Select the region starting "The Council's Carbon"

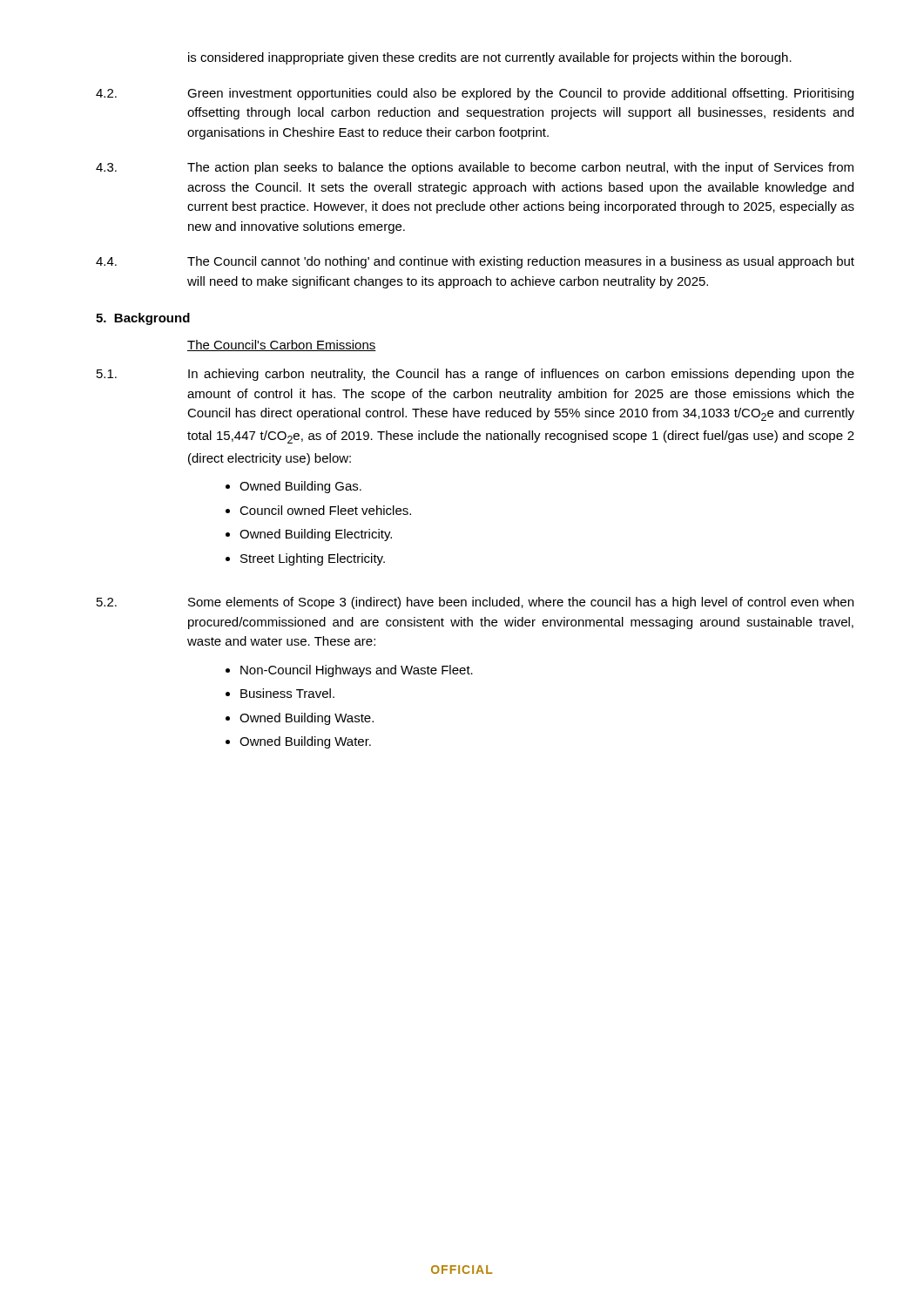coord(281,345)
